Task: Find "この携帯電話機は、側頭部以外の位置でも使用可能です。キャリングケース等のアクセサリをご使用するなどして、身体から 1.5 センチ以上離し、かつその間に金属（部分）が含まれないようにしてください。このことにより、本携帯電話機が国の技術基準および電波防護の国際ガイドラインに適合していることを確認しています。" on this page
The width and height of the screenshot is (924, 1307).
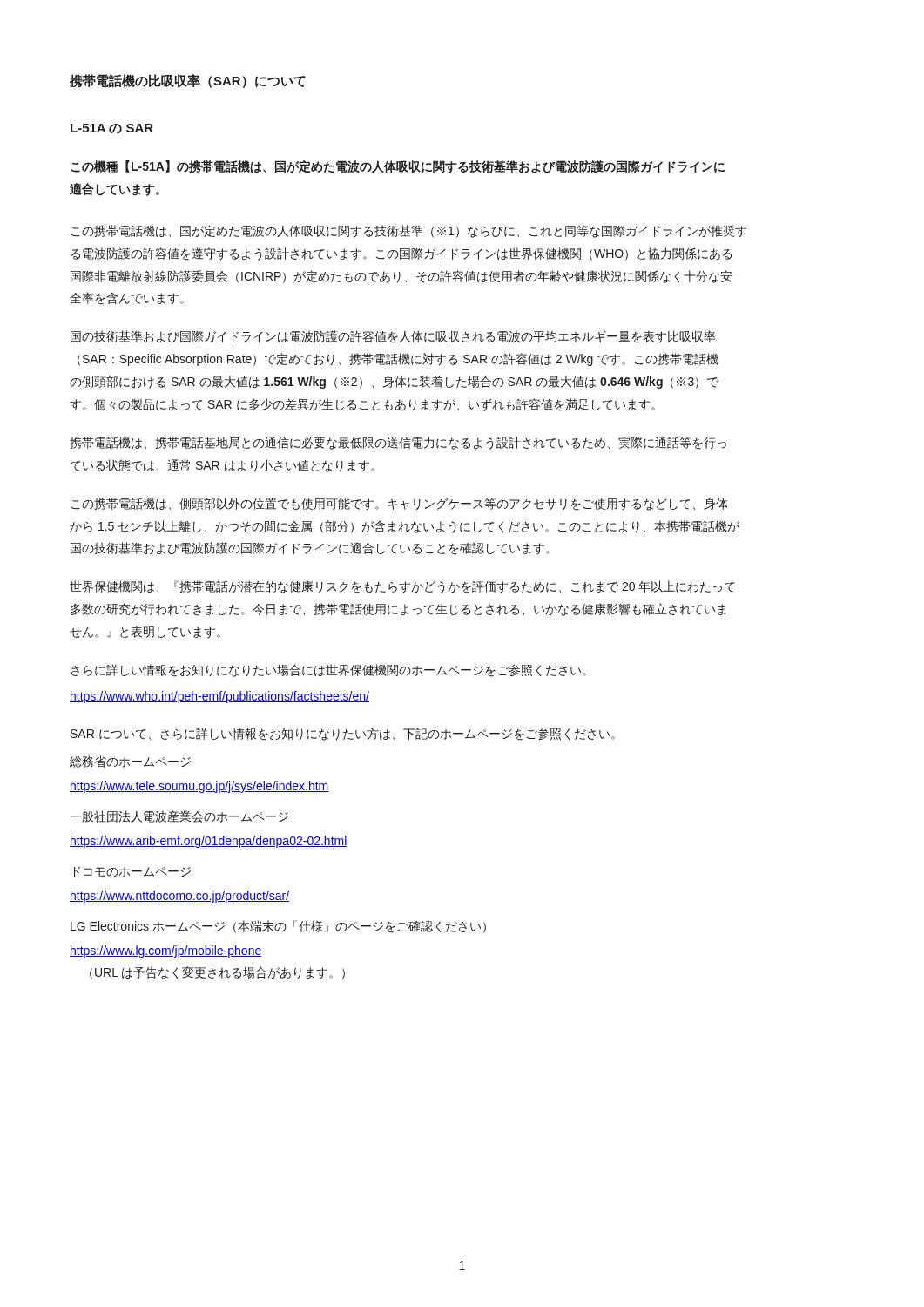Action: point(405,526)
